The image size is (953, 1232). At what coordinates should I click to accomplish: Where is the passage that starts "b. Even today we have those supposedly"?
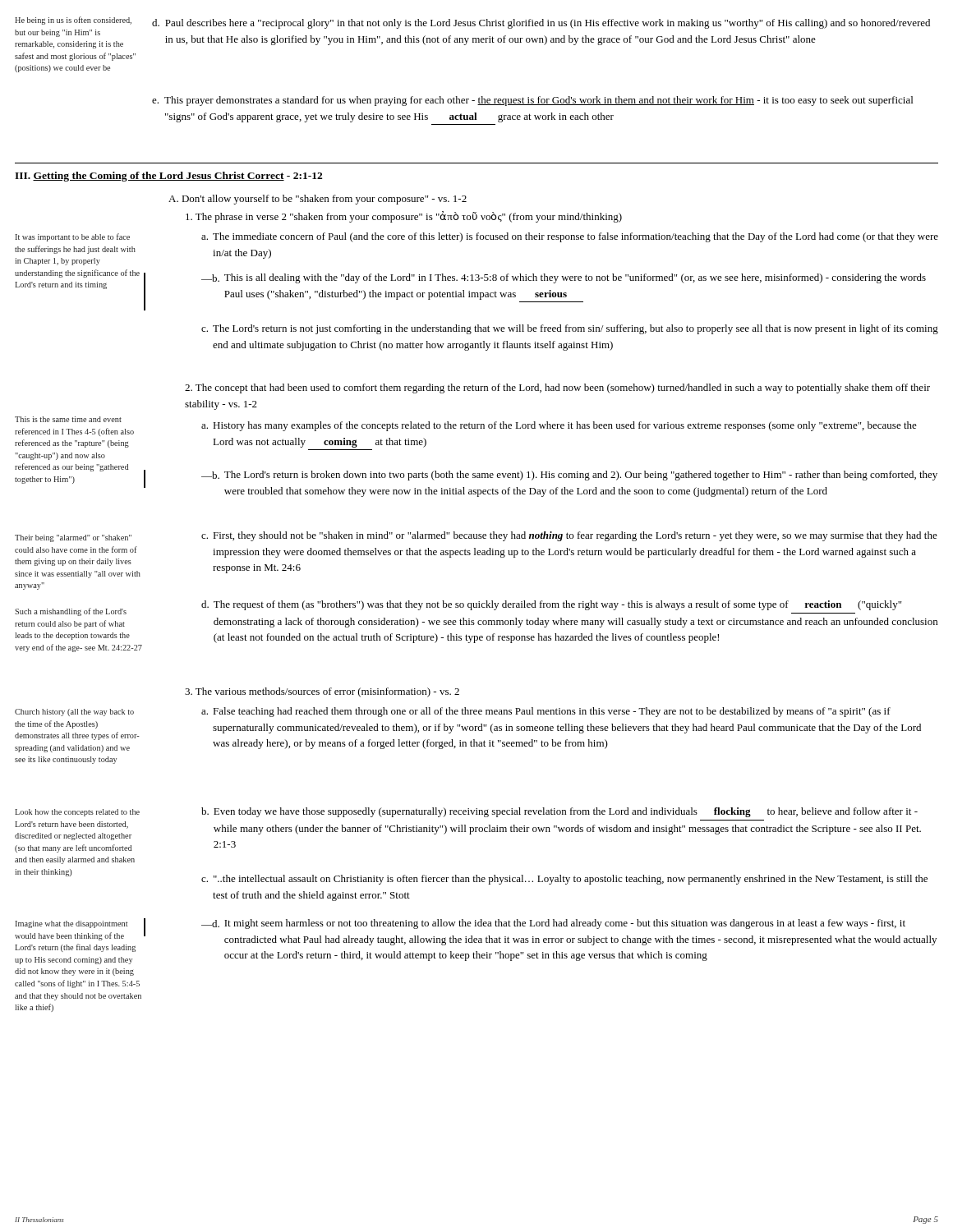tap(570, 828)
